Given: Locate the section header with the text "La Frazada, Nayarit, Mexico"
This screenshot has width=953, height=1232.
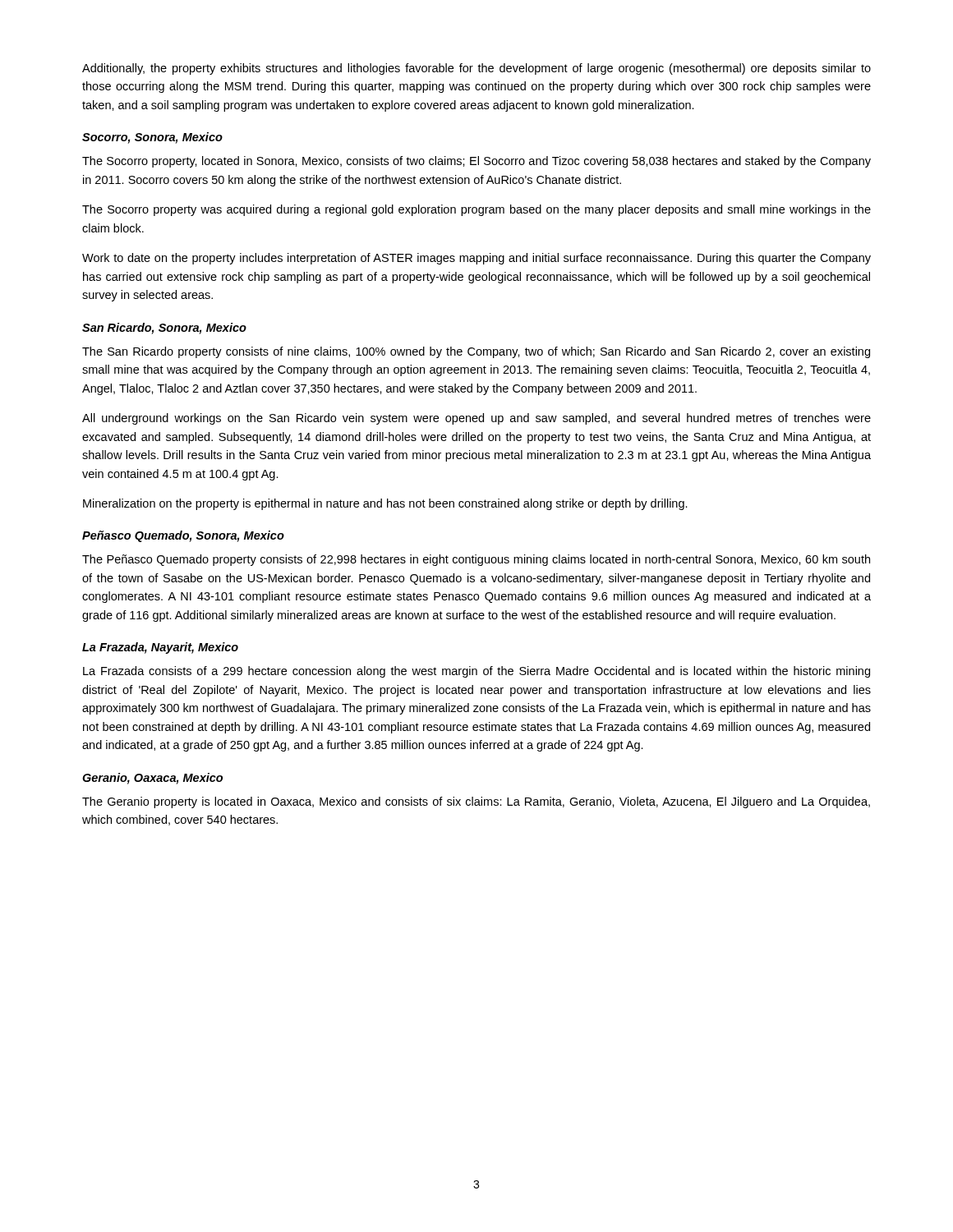Looking at the screenshot, I should tap(160, 647).
